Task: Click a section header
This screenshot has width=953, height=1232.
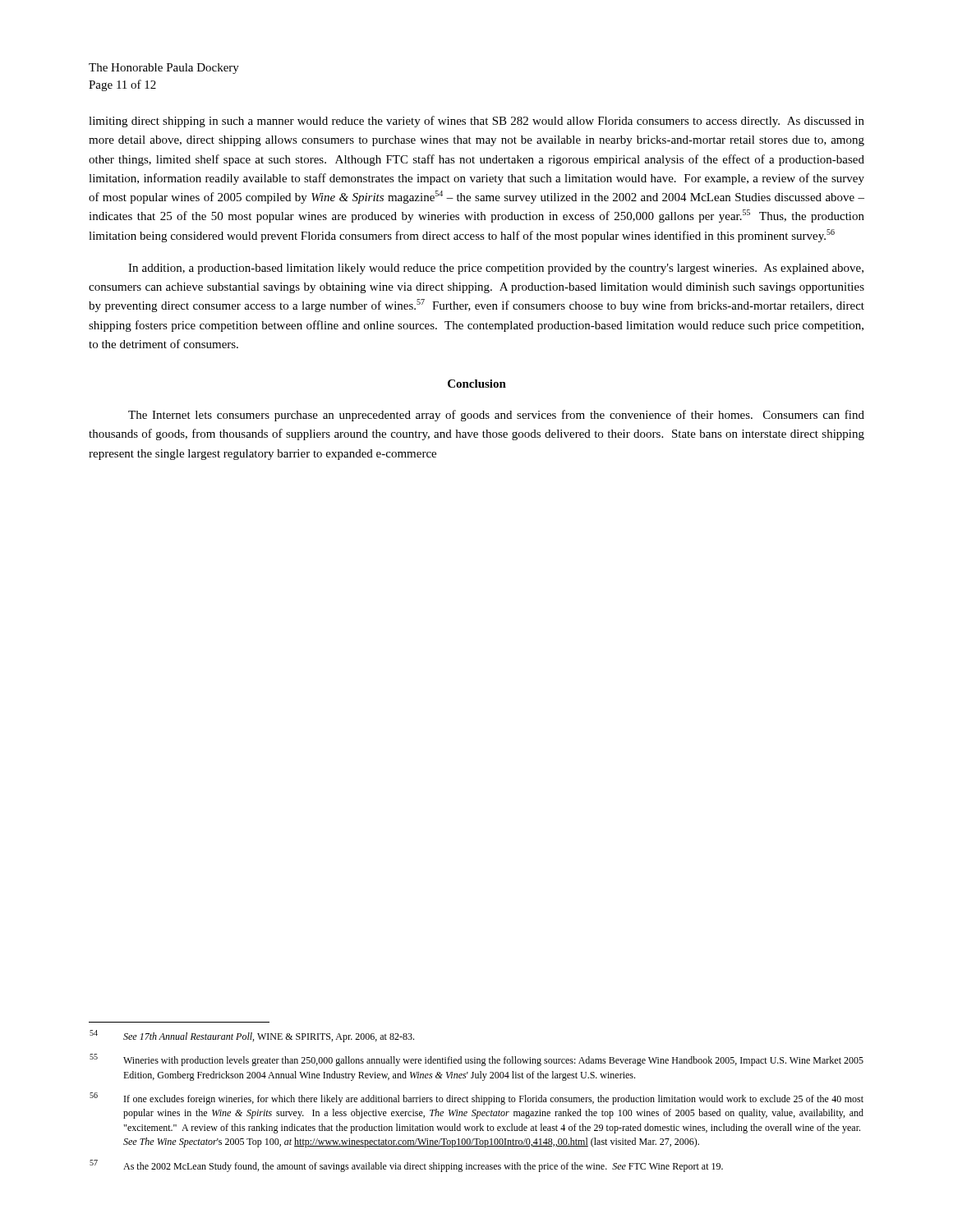Action: coord(476,384)
